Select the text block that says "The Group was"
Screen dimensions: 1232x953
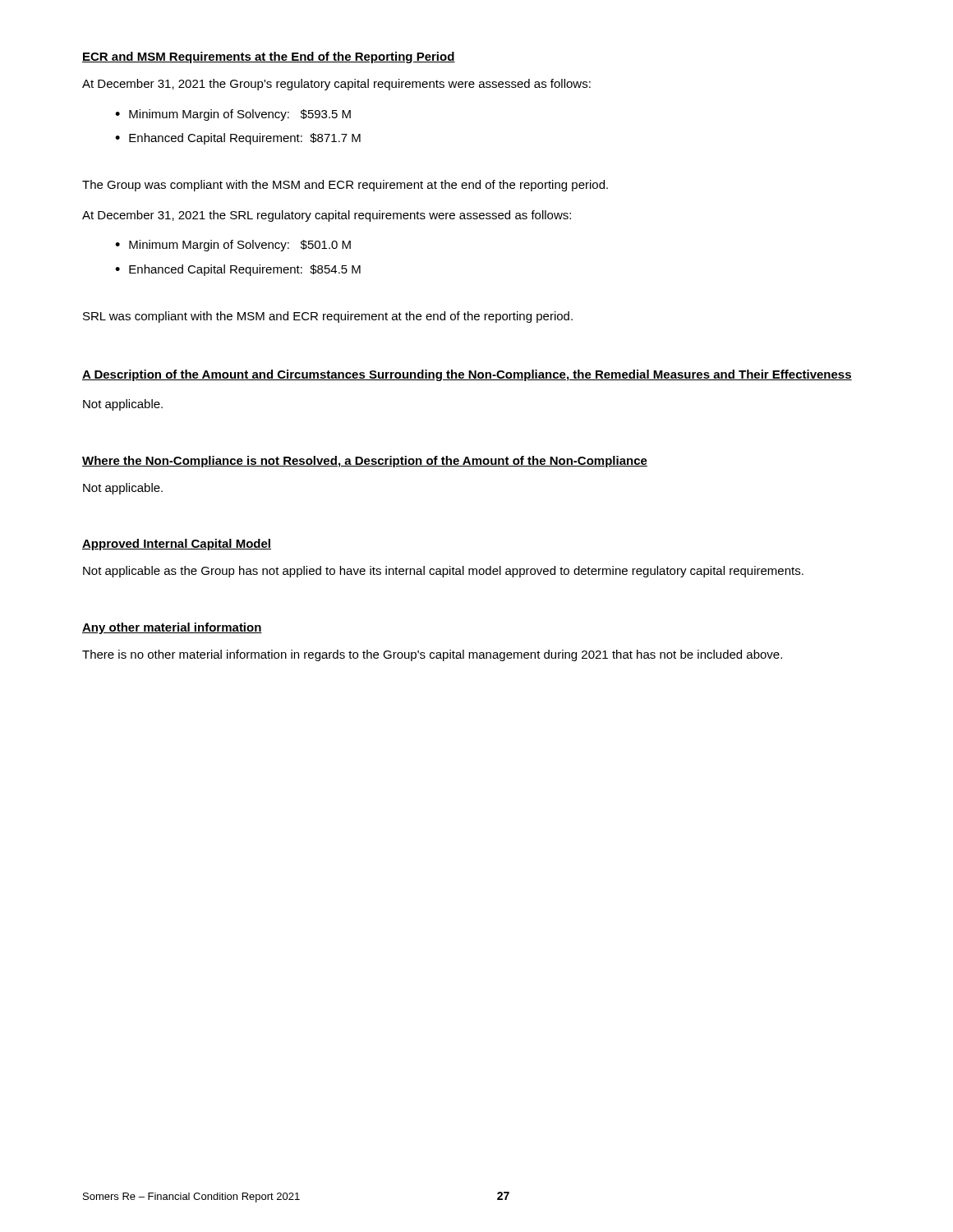pyautogui.click(x=346, y=185)
